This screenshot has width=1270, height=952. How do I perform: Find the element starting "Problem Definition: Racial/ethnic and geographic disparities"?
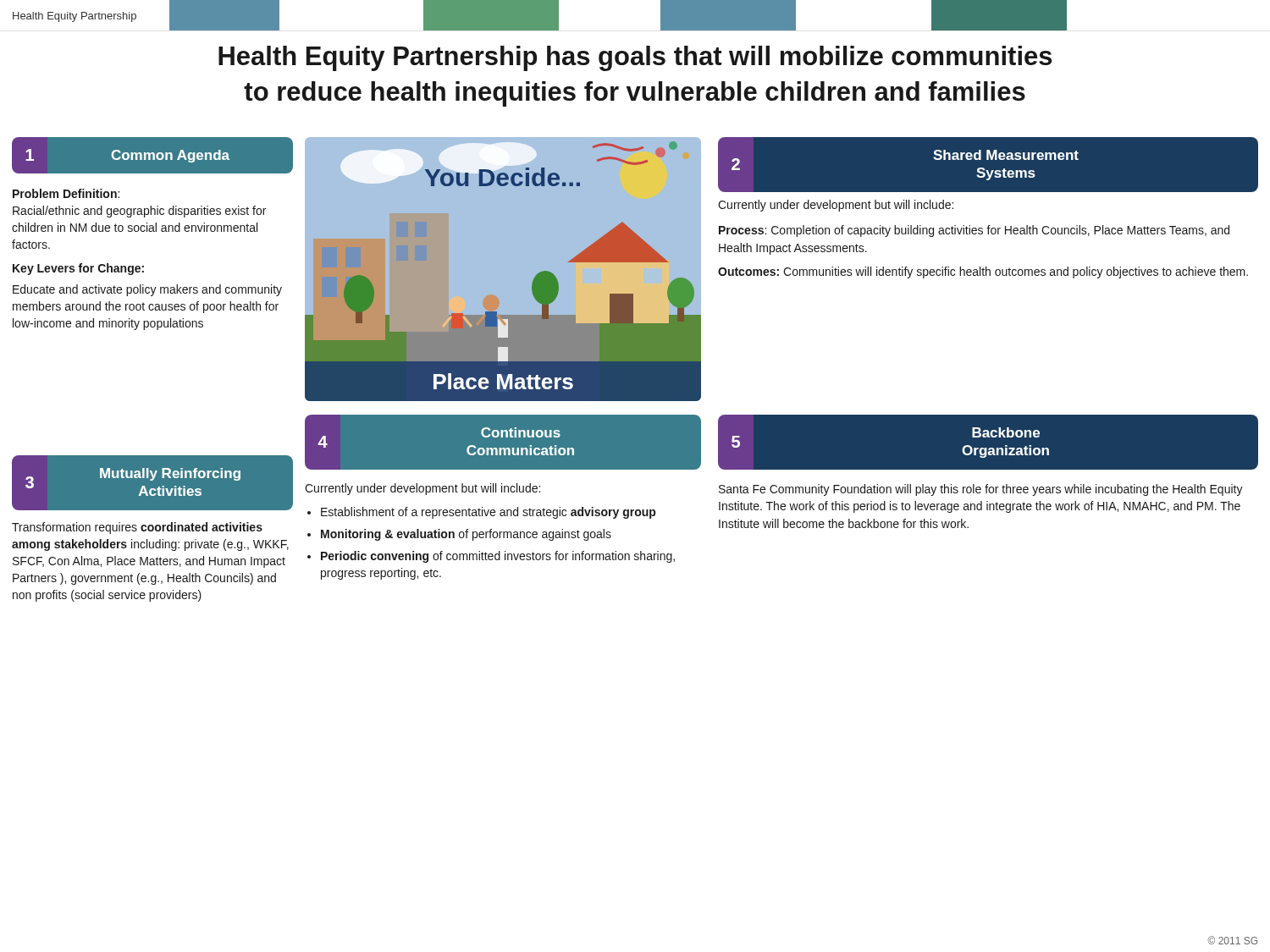tap(152, 259)
